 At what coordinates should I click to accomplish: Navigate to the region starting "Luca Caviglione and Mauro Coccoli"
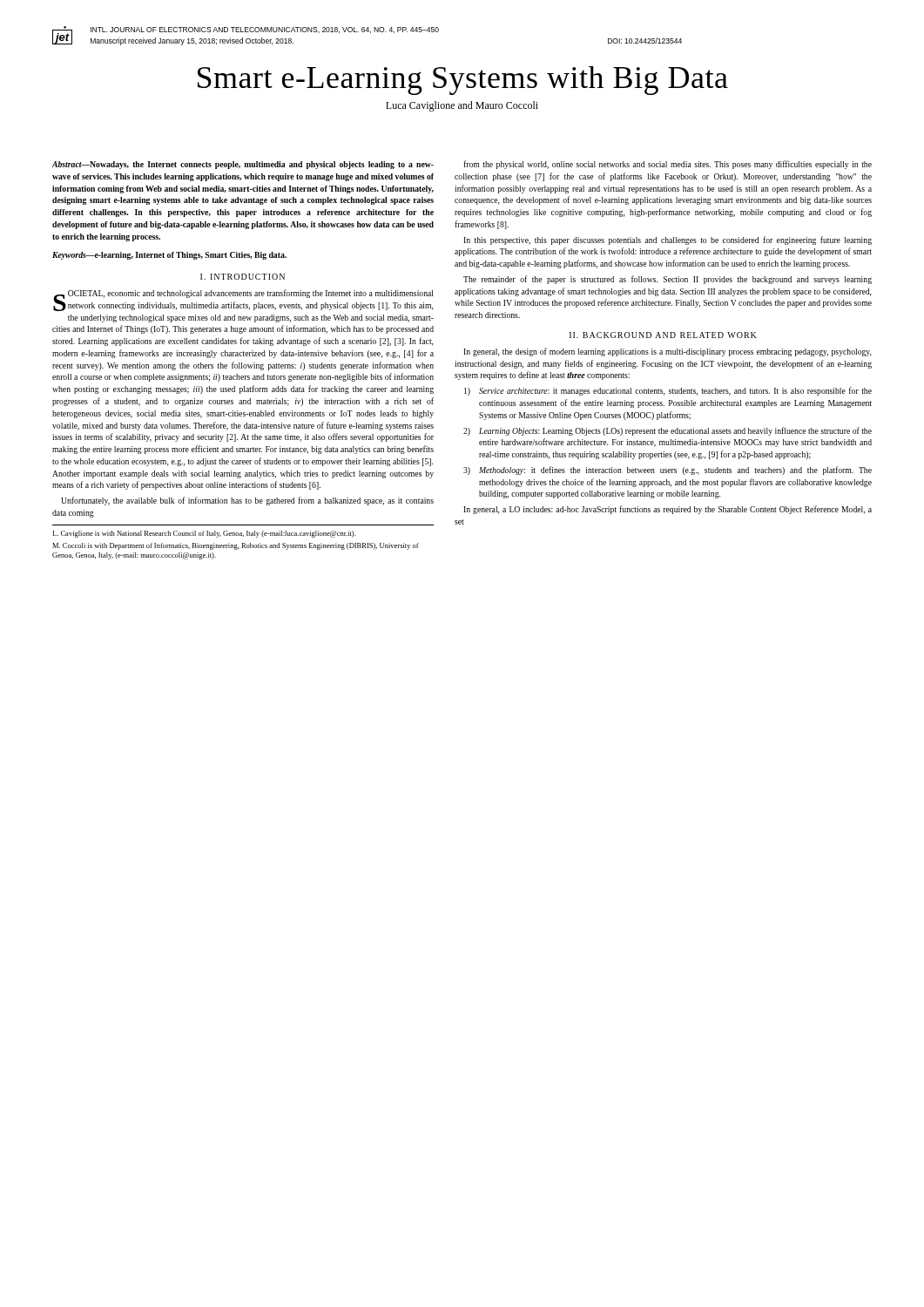pos(462,105)
